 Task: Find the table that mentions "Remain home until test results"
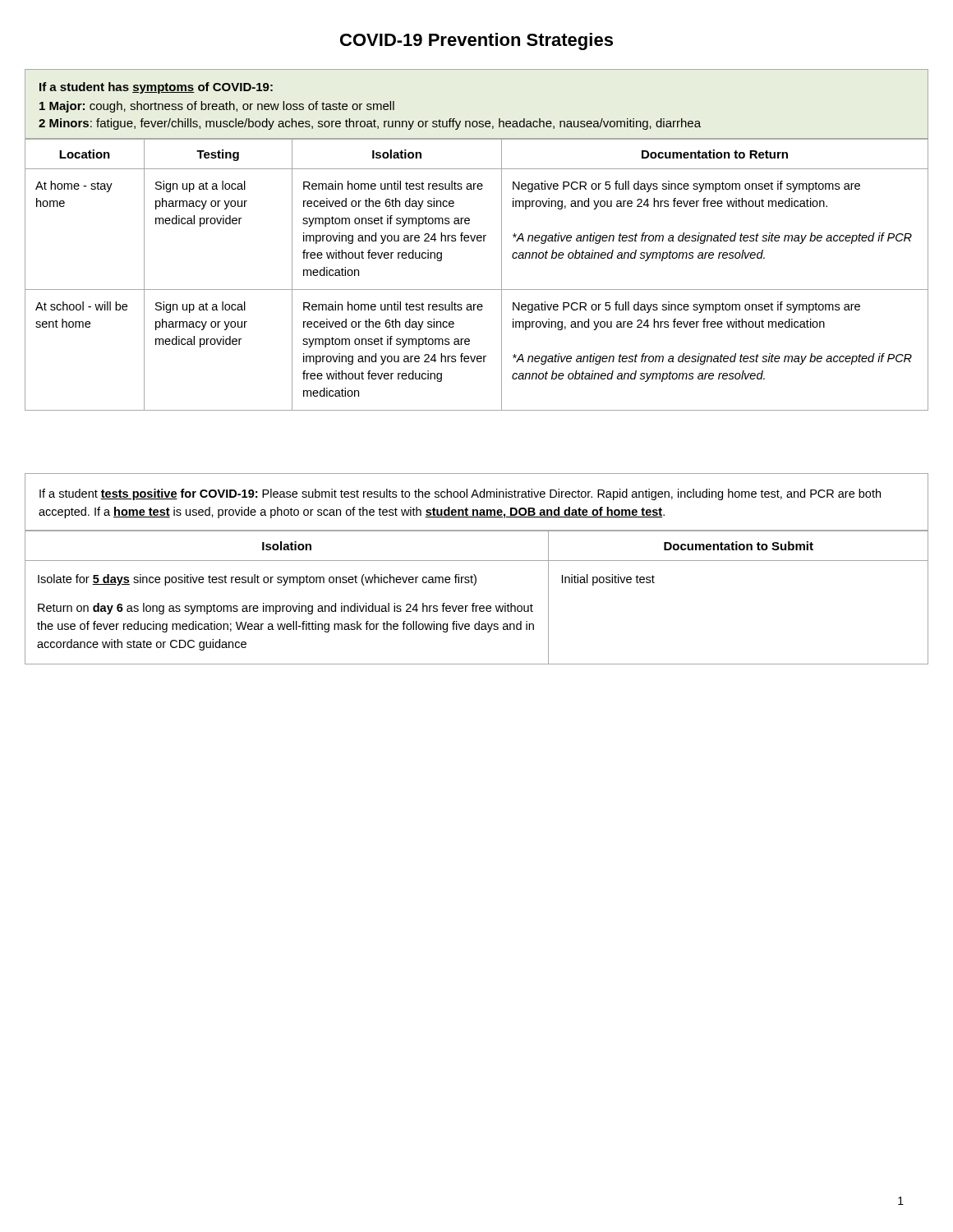pyautogui.click(x=476, y=275)
